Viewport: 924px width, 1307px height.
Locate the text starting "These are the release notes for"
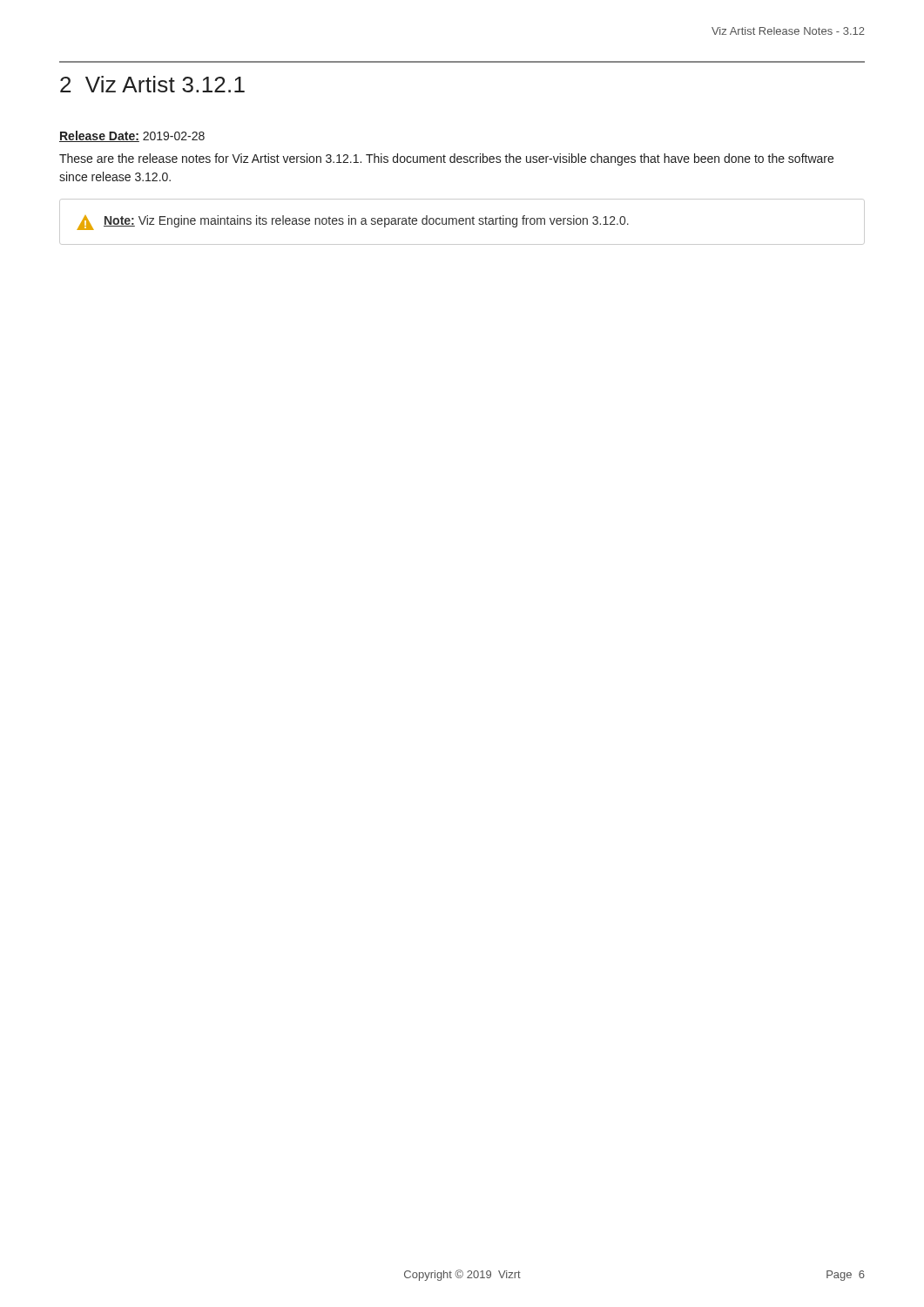tap(447, 168)
